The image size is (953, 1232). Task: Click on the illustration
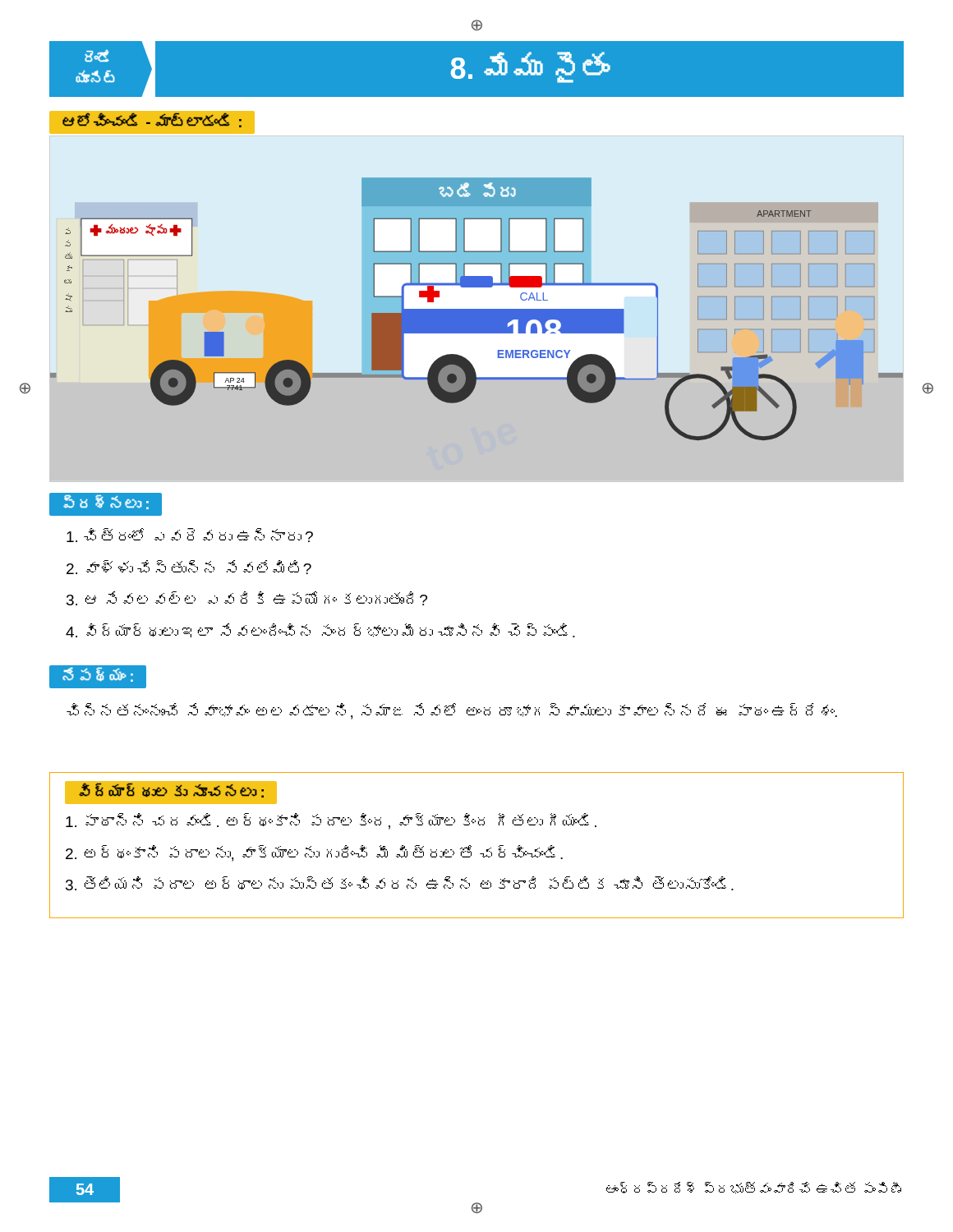tap(476, 309)
